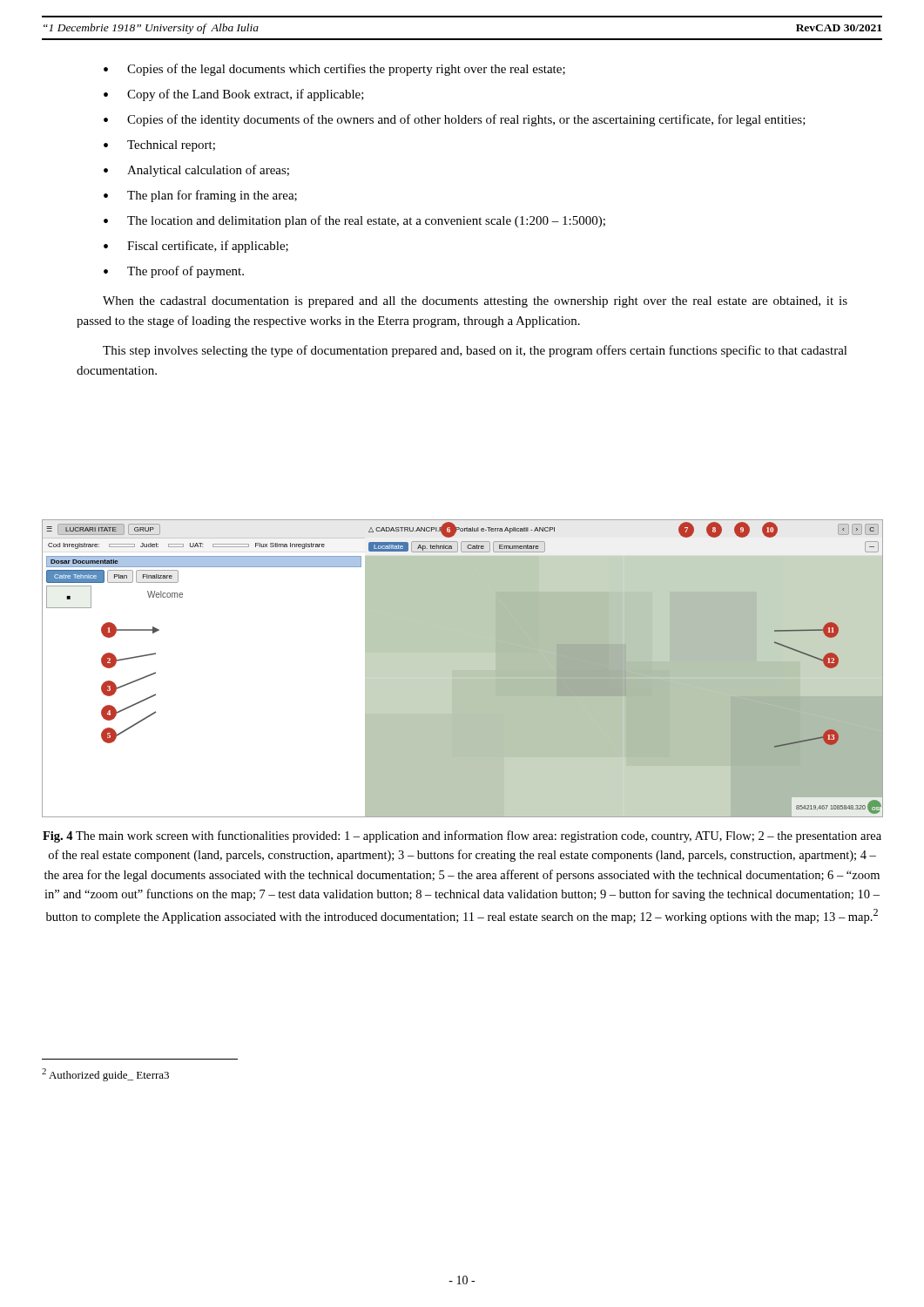Find the list item that reads "• Copy of the"

coord(234,95)
